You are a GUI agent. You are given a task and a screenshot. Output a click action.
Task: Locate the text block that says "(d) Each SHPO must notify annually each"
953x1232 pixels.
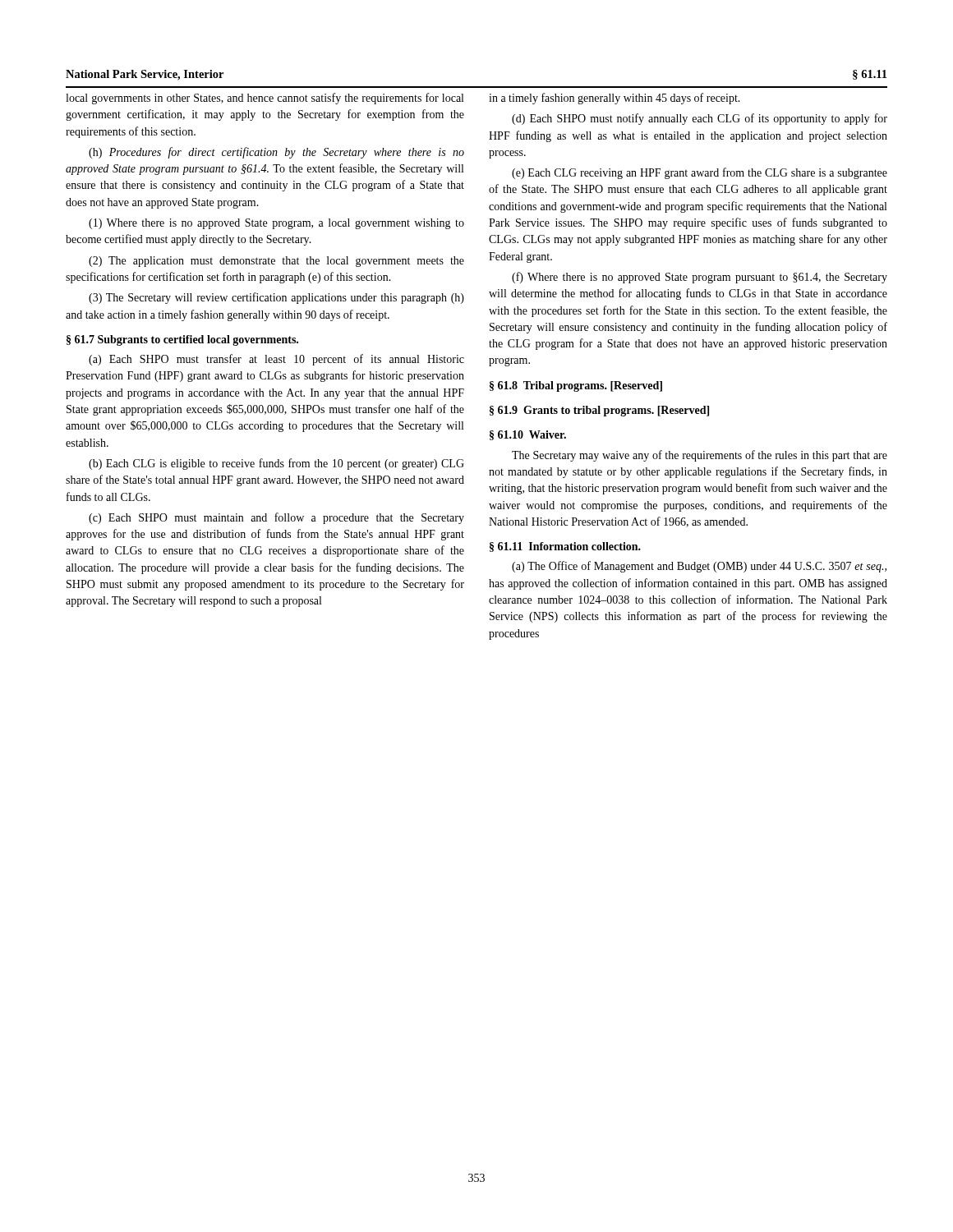[688, 136]
